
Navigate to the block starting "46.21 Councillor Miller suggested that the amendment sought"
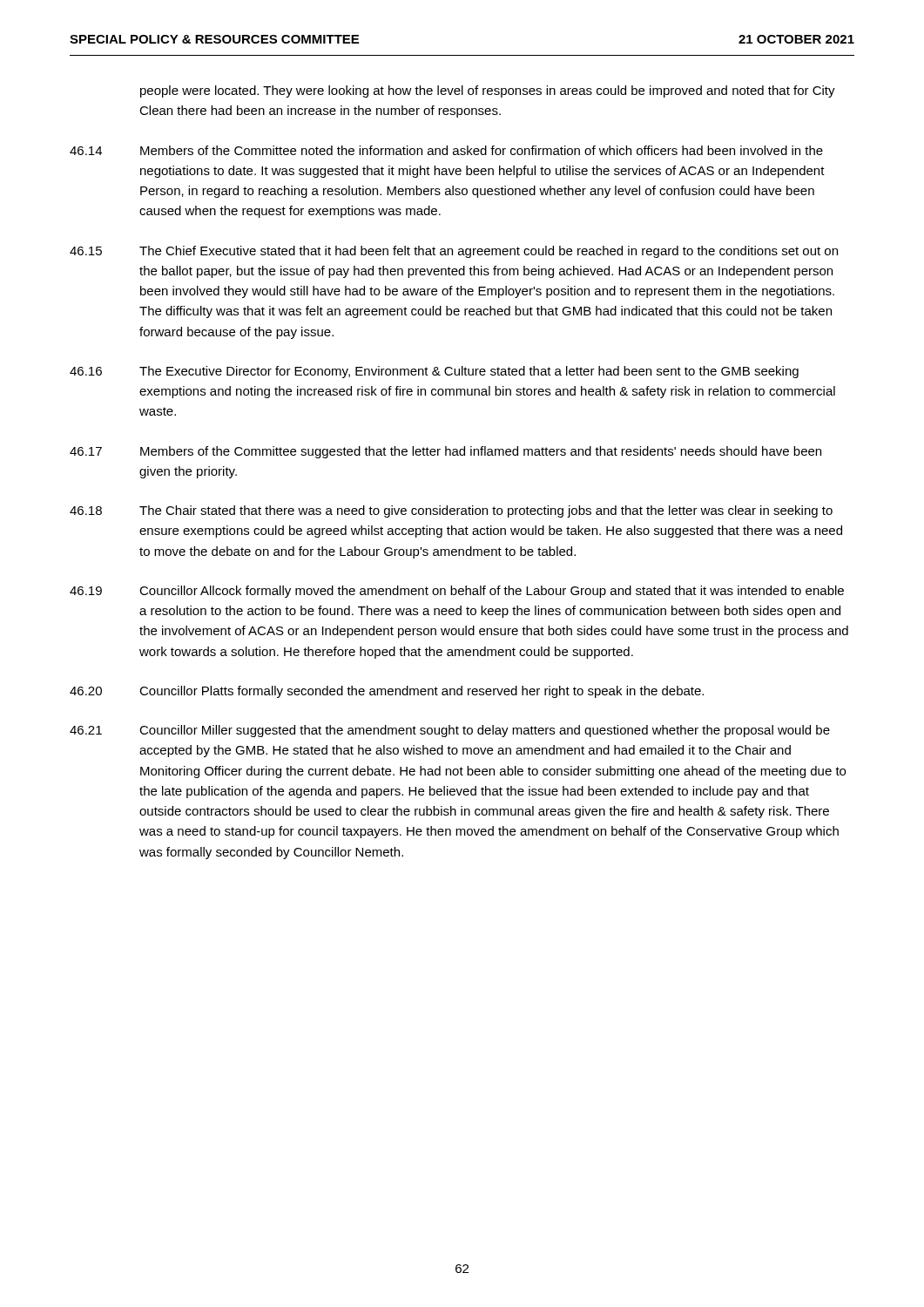click(x=462, y=791)
